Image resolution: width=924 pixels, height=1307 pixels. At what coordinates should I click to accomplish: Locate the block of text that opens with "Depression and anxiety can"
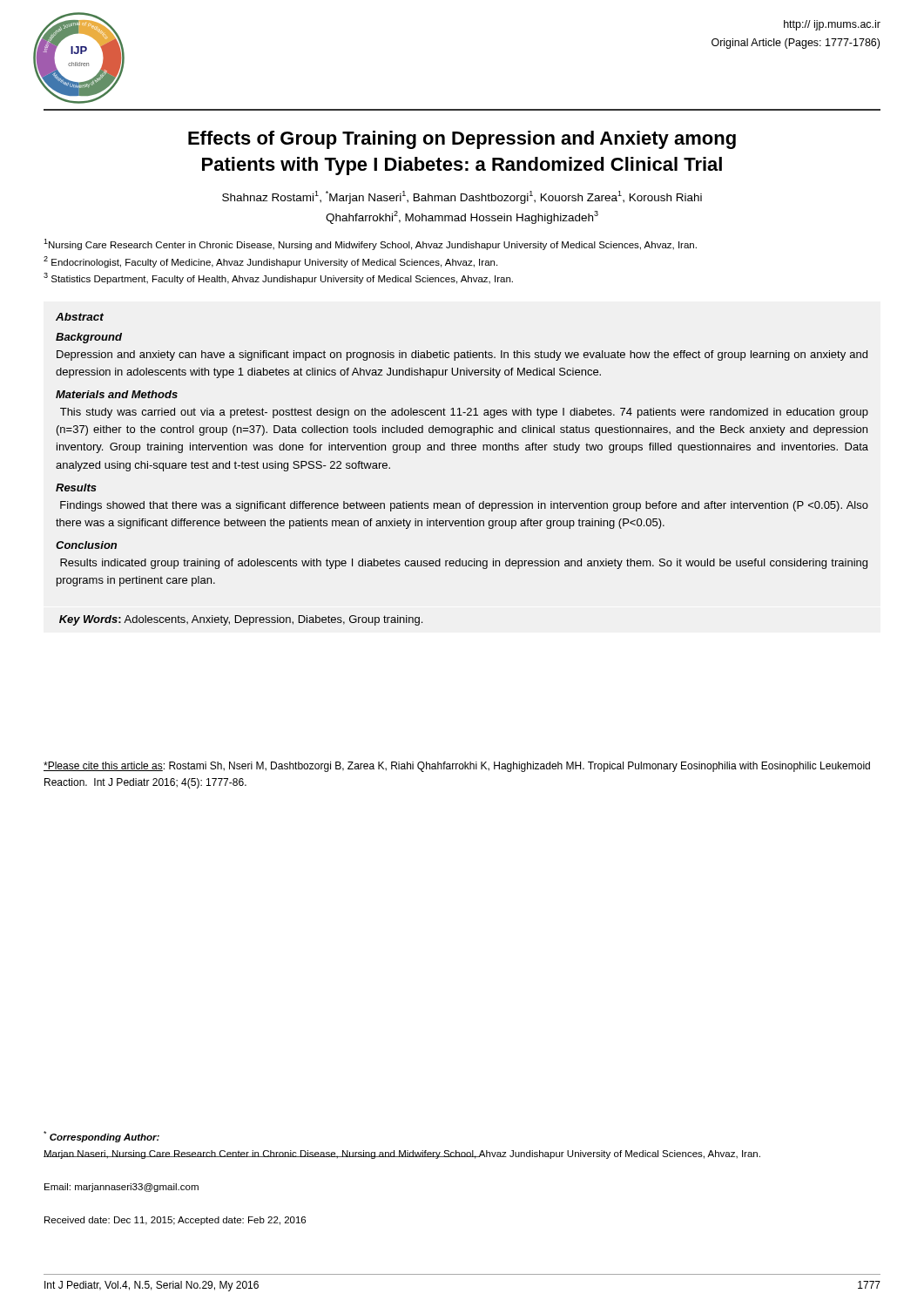(x=462, y=363)
